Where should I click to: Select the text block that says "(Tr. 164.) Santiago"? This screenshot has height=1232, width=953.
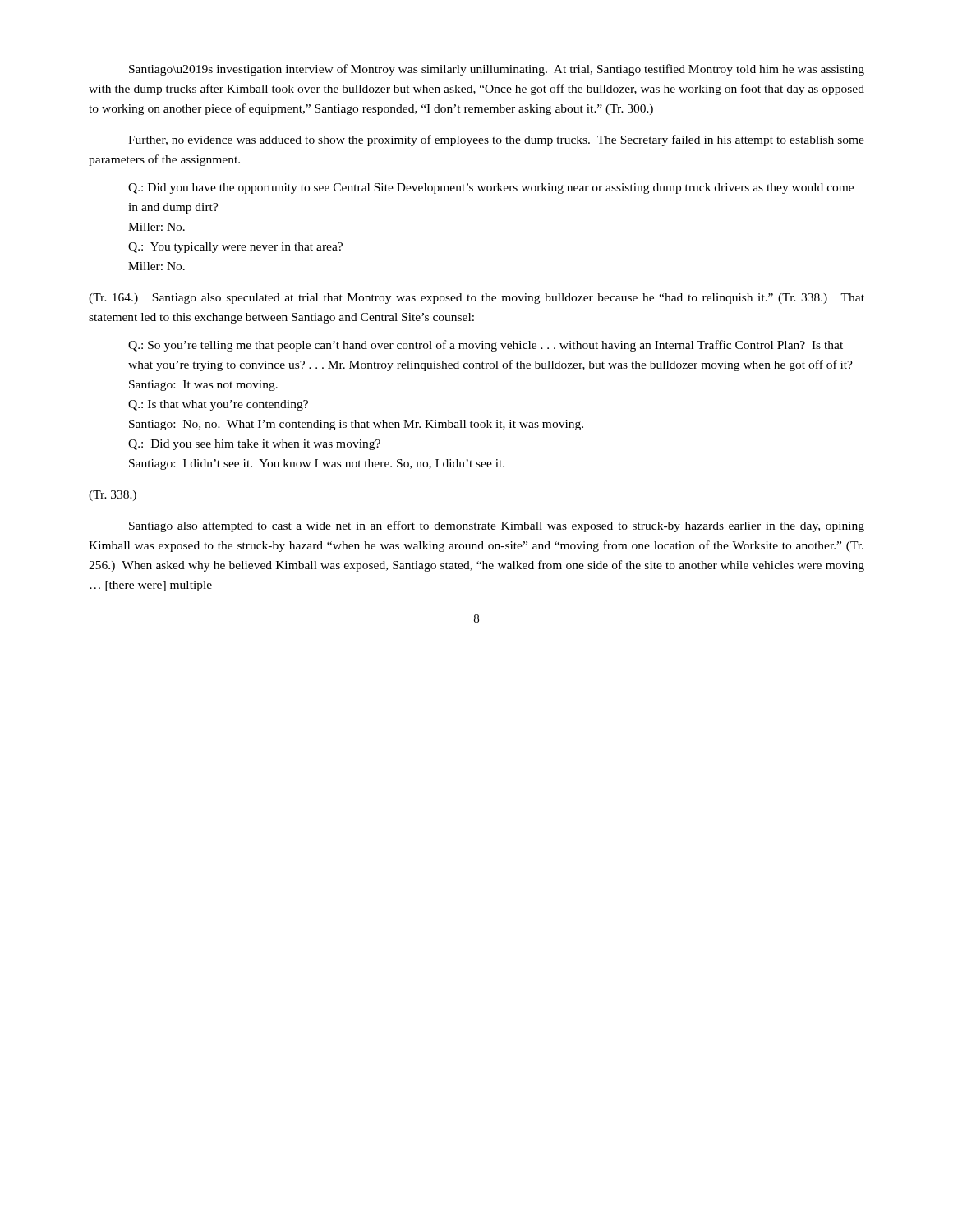476,307
